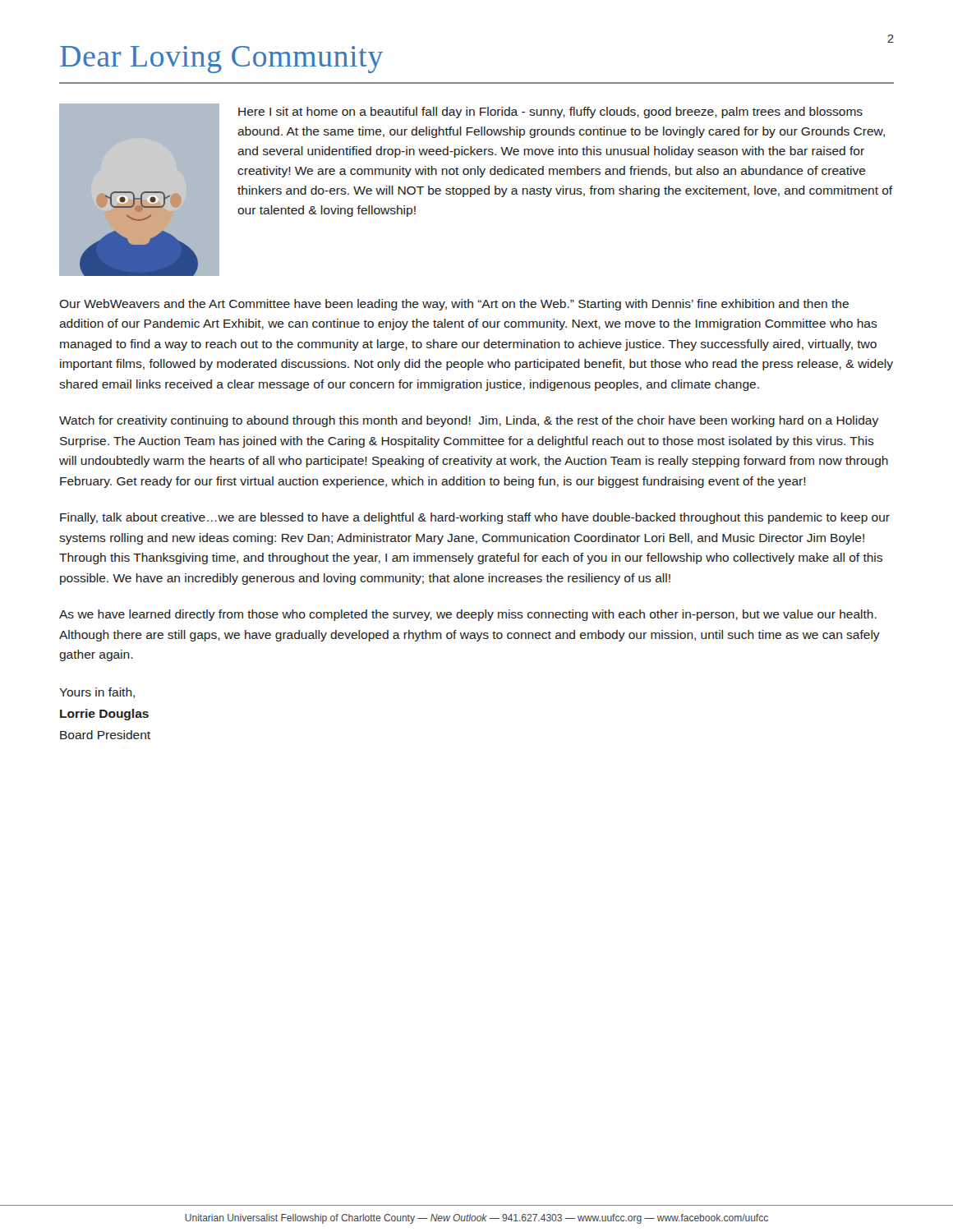Select the text starting "Yours in faith, Lorrie Douglas Board"
The image size is (953, 1232).
pyautogui.click(x=105, y=713)
